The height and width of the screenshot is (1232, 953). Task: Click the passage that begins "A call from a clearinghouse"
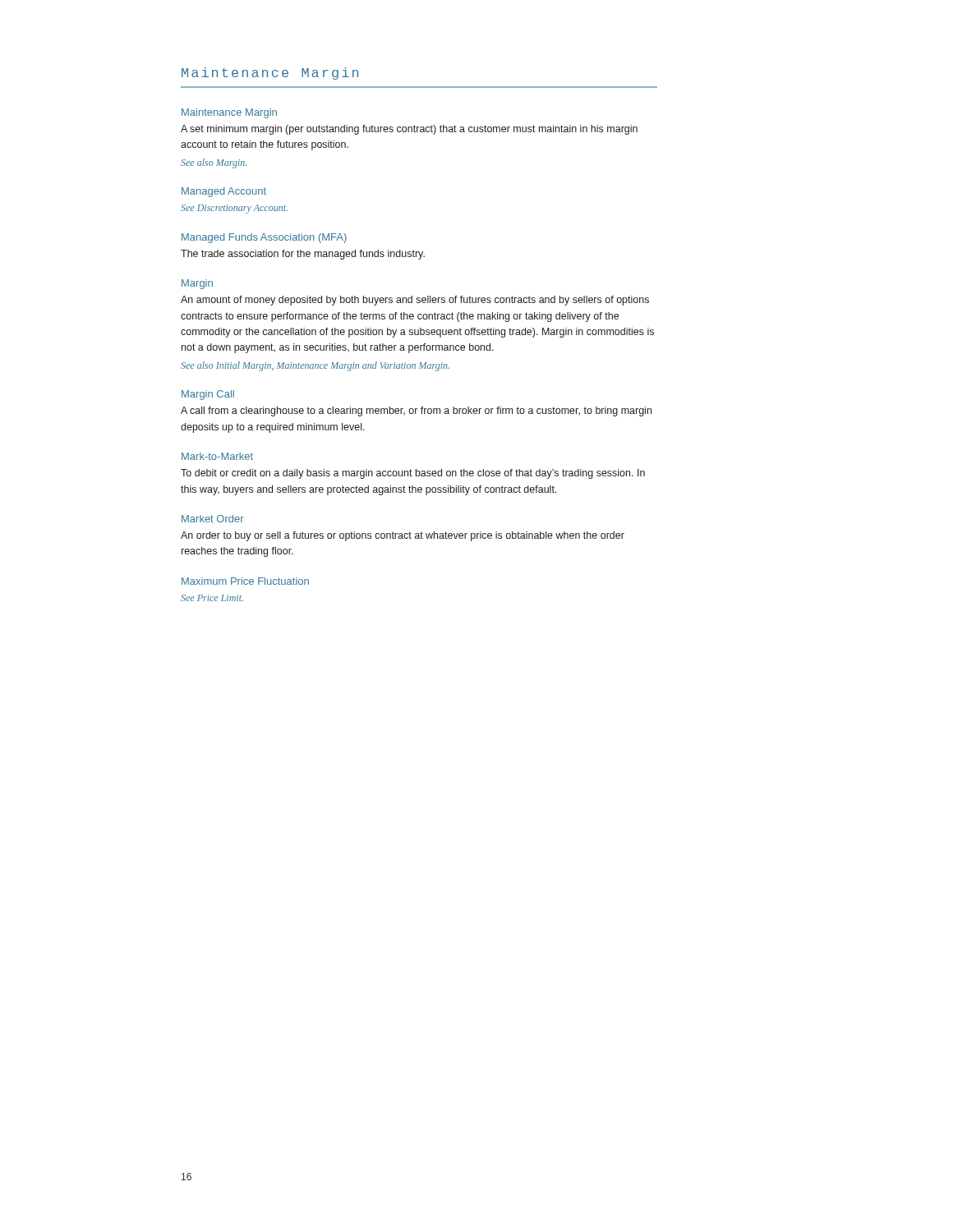point(419,419)
